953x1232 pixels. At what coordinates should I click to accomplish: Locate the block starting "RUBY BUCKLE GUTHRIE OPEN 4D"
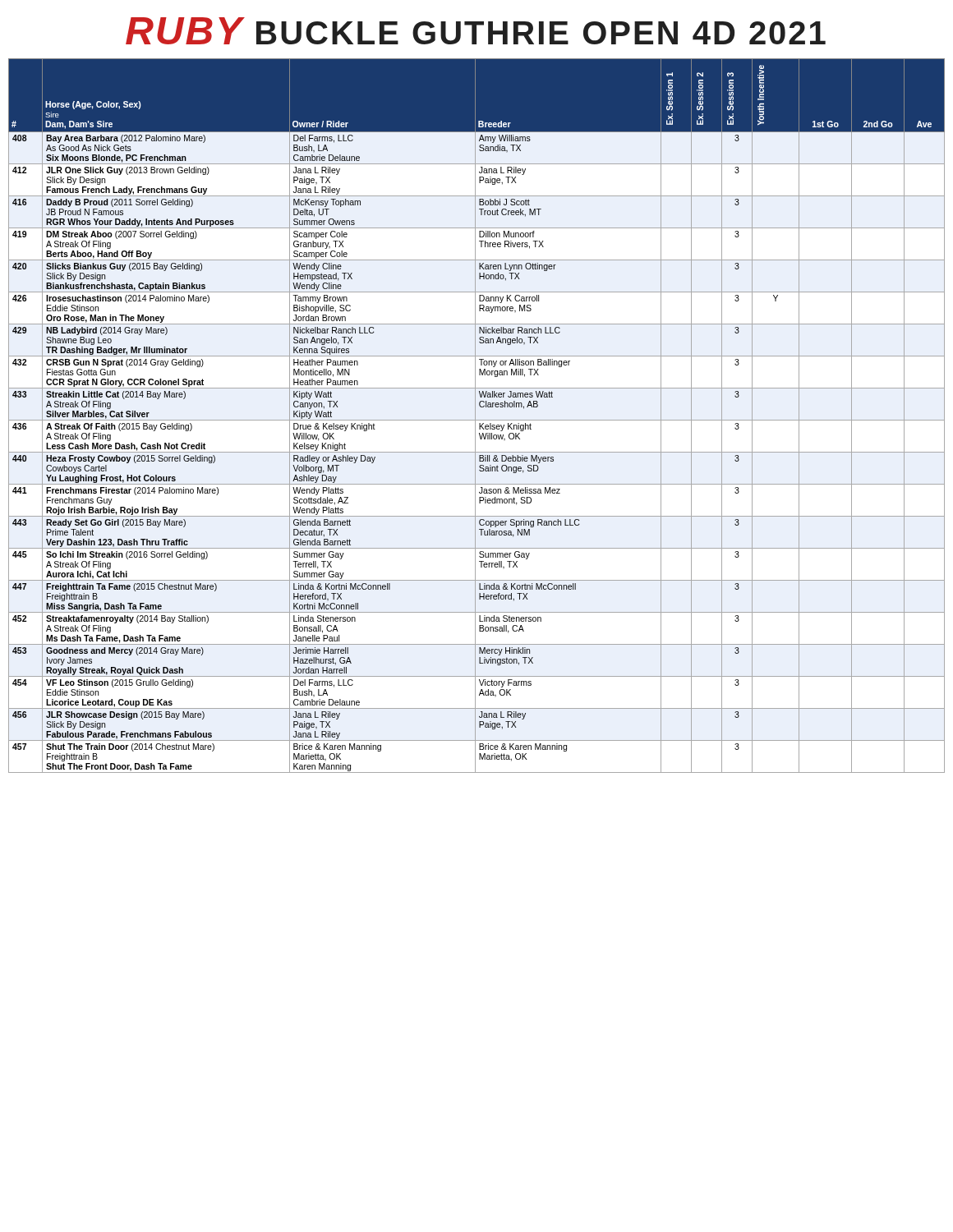pos(476,31)
